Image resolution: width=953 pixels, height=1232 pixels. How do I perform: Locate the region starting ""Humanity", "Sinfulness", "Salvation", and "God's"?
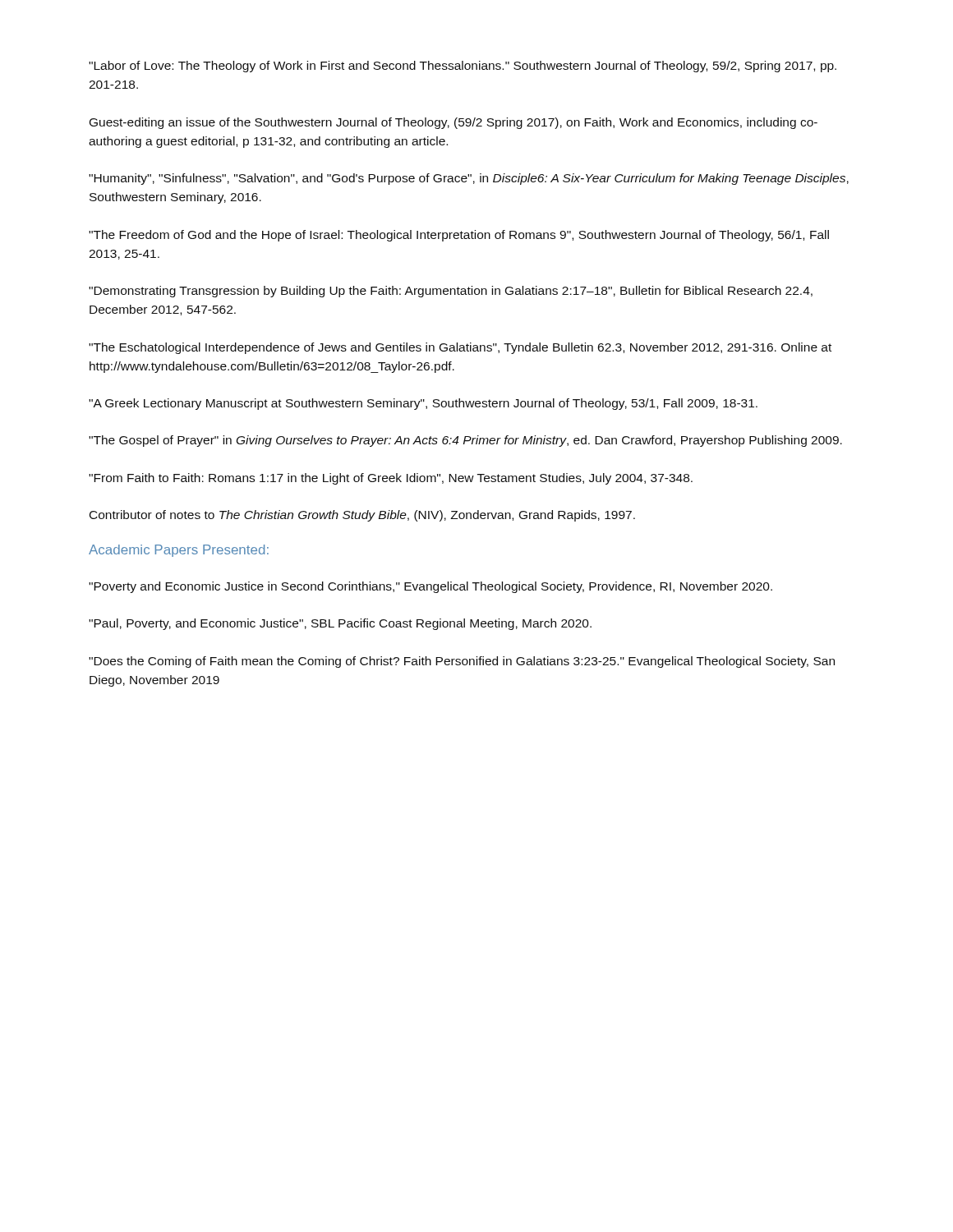tap(469, 187)
